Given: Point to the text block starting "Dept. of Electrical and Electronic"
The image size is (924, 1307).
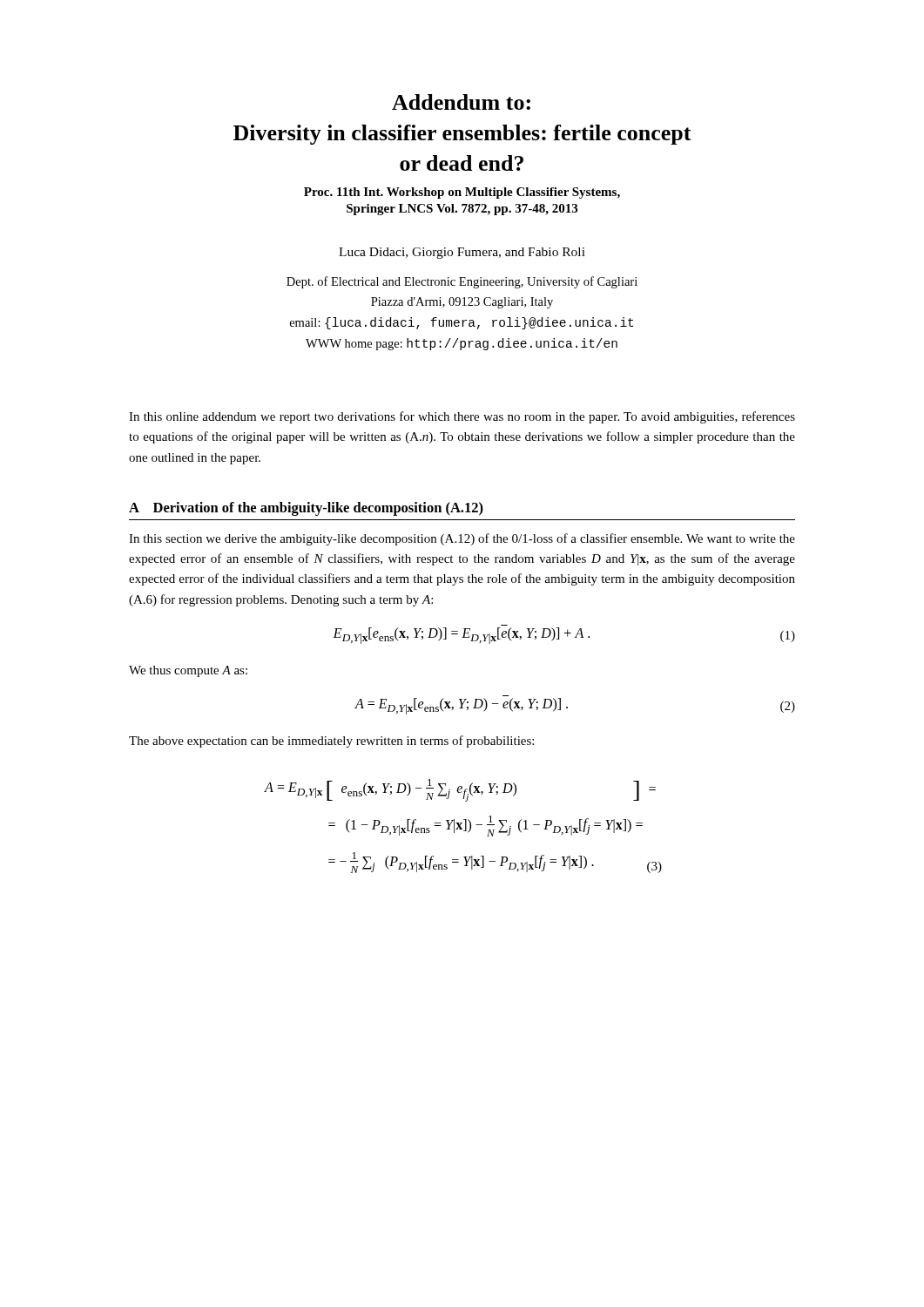Looking at the screenshot, I should pyautogui.click(x=462, y=313).
